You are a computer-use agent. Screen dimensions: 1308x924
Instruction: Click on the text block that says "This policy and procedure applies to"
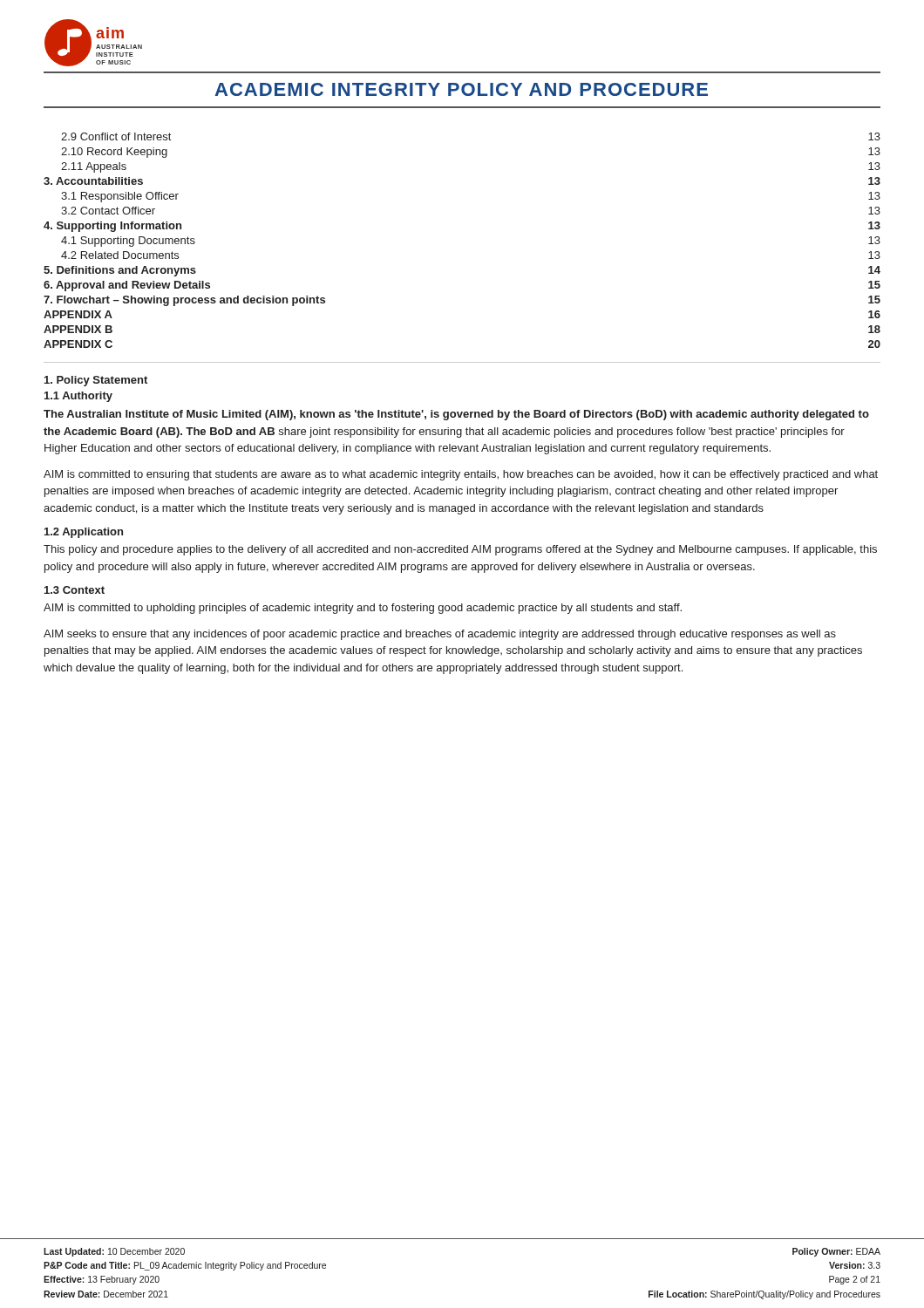(462, 558)
